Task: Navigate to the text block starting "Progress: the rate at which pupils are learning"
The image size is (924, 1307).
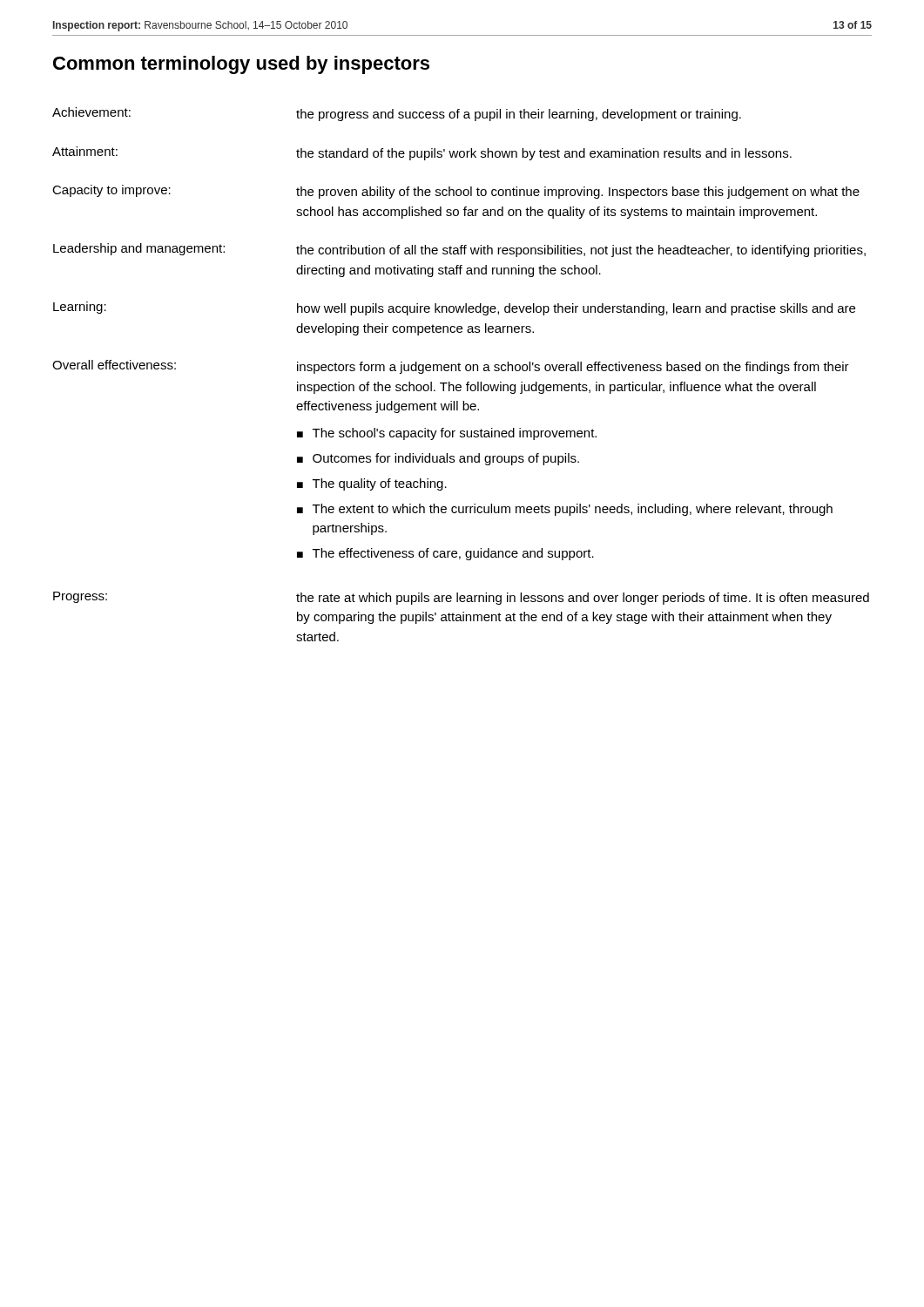Action: [462, 617]
